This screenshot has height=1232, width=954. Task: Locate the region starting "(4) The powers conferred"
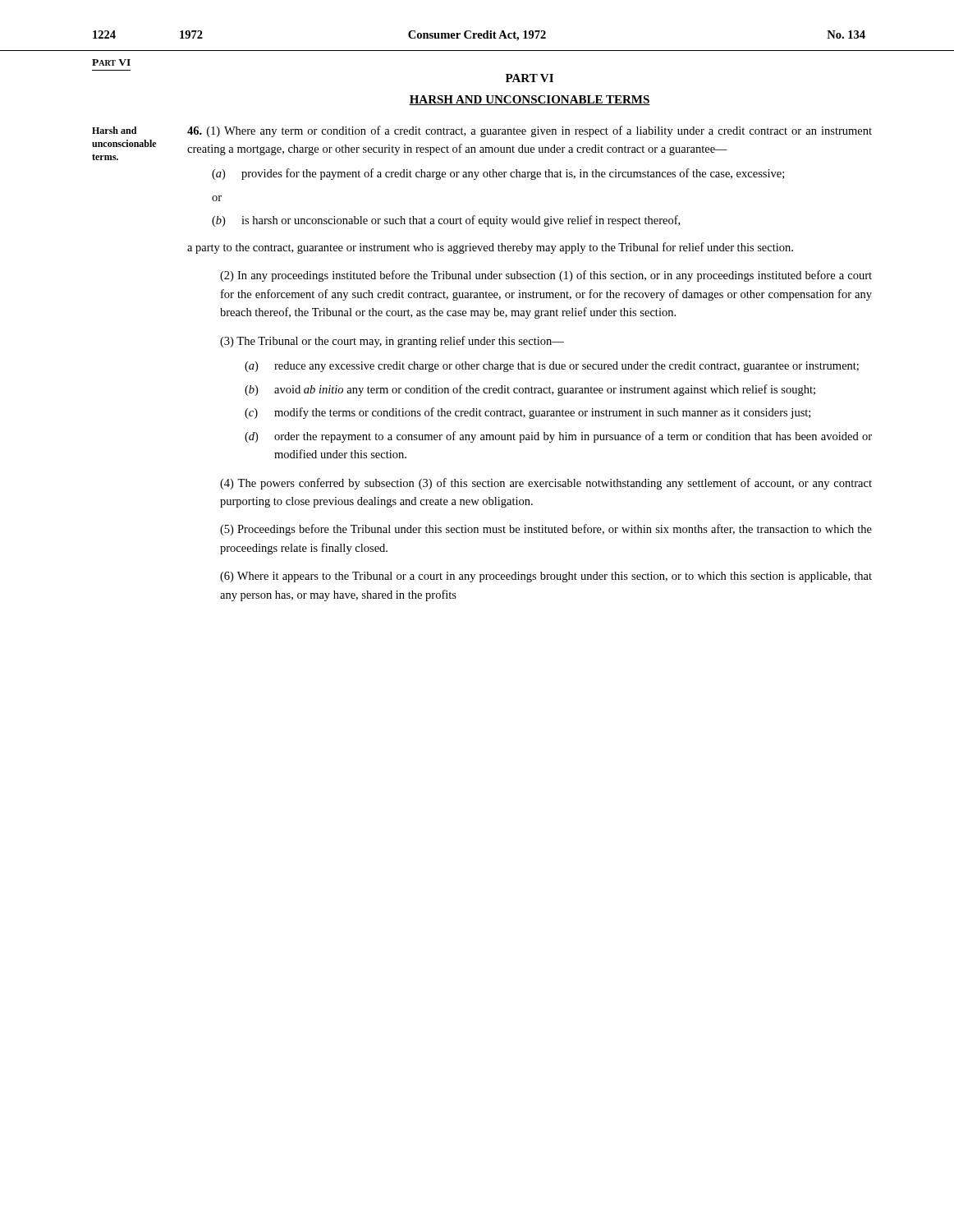pos(546,492)
